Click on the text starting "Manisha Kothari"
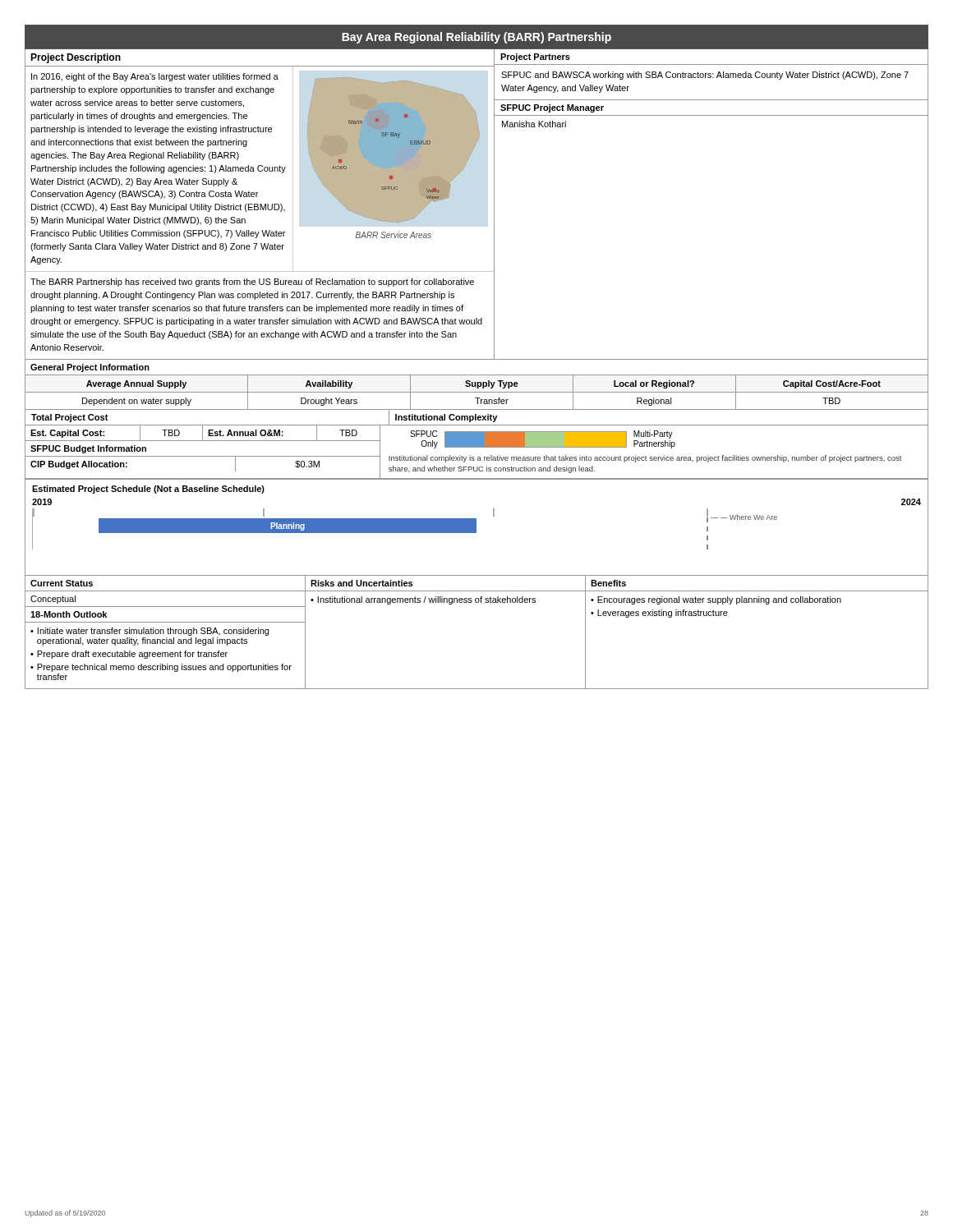953x1232 pixels. [534, 124]
